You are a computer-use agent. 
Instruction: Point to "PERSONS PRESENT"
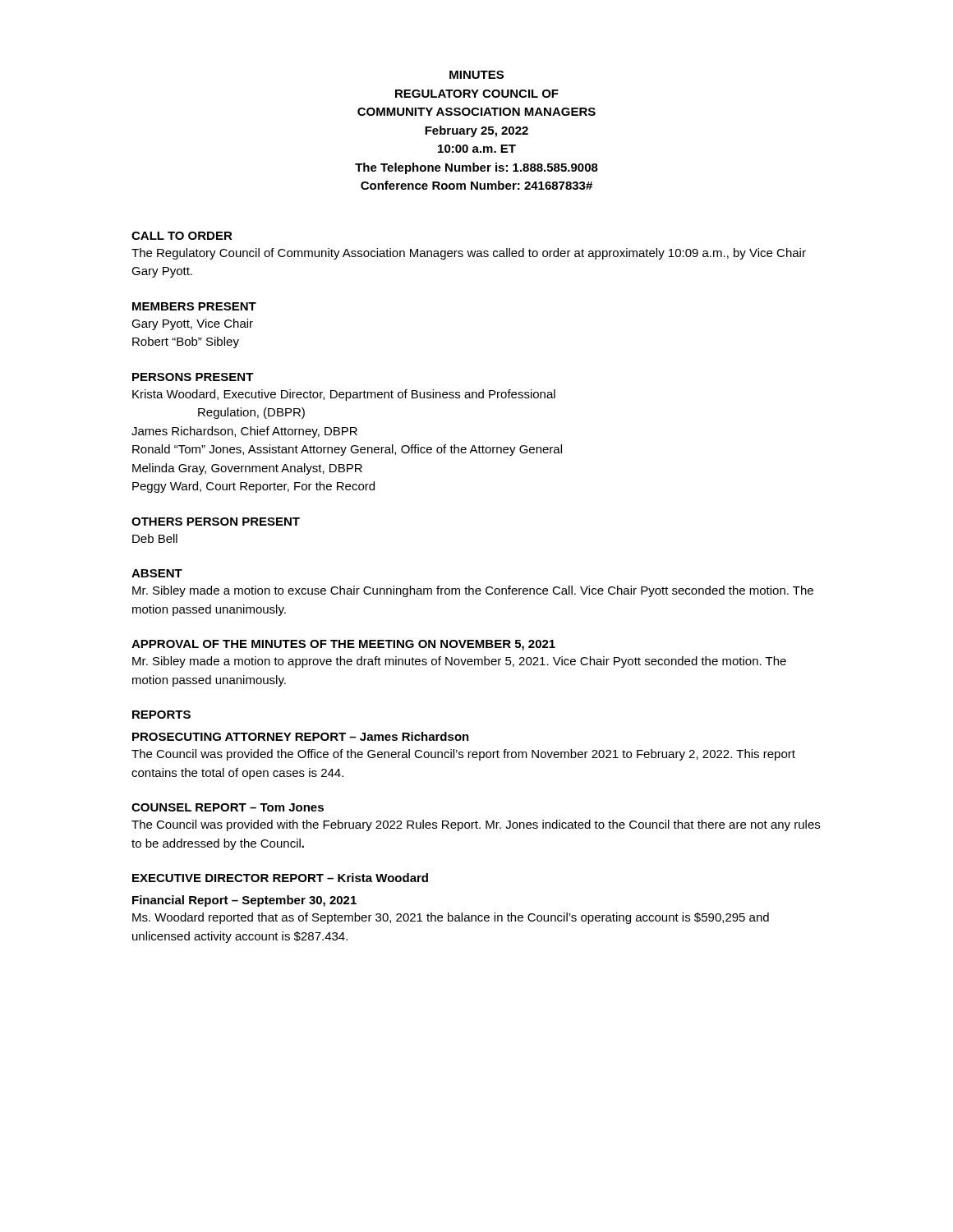[x=192, y=376]
